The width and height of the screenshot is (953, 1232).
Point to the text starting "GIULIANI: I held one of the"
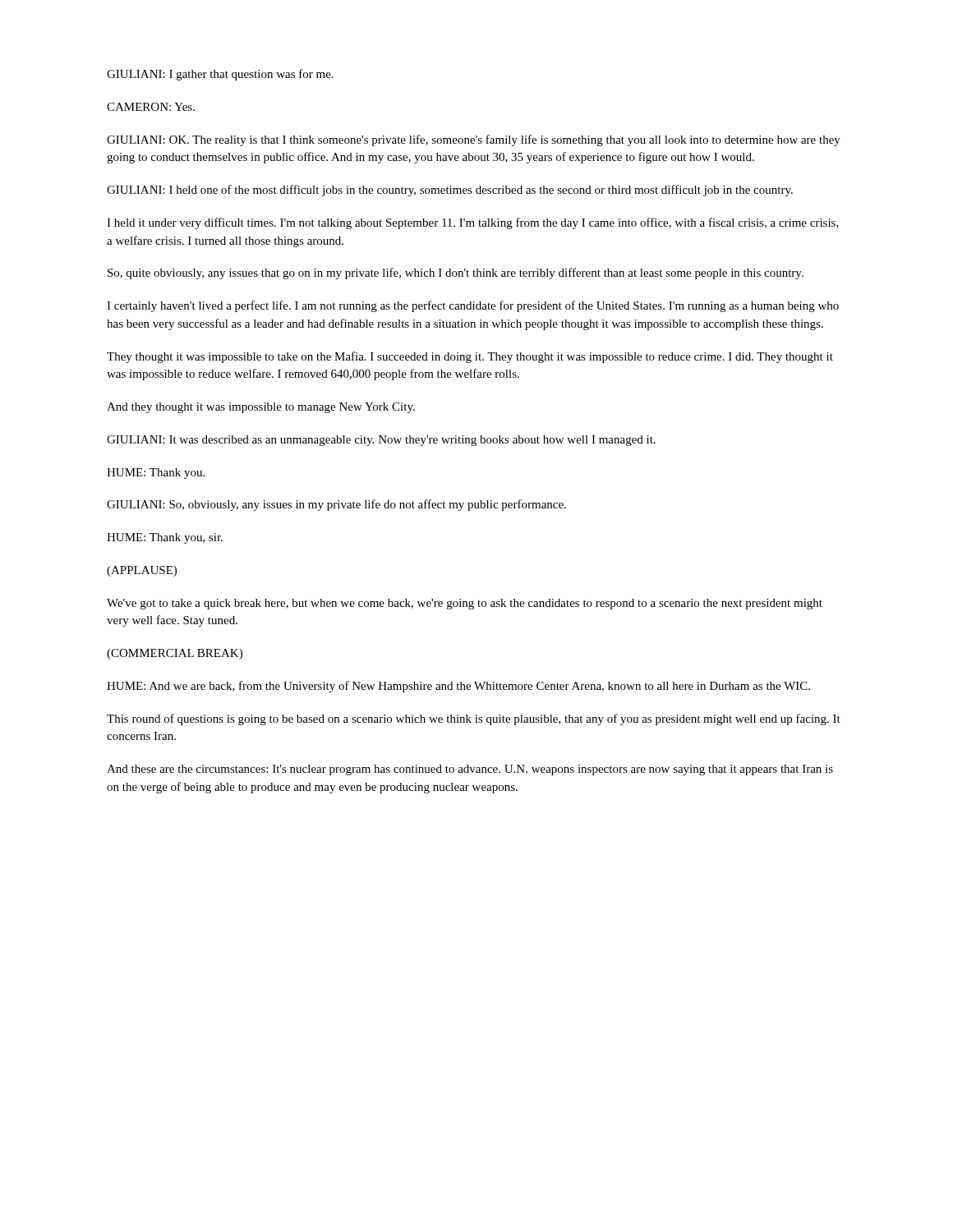point(450,190)
